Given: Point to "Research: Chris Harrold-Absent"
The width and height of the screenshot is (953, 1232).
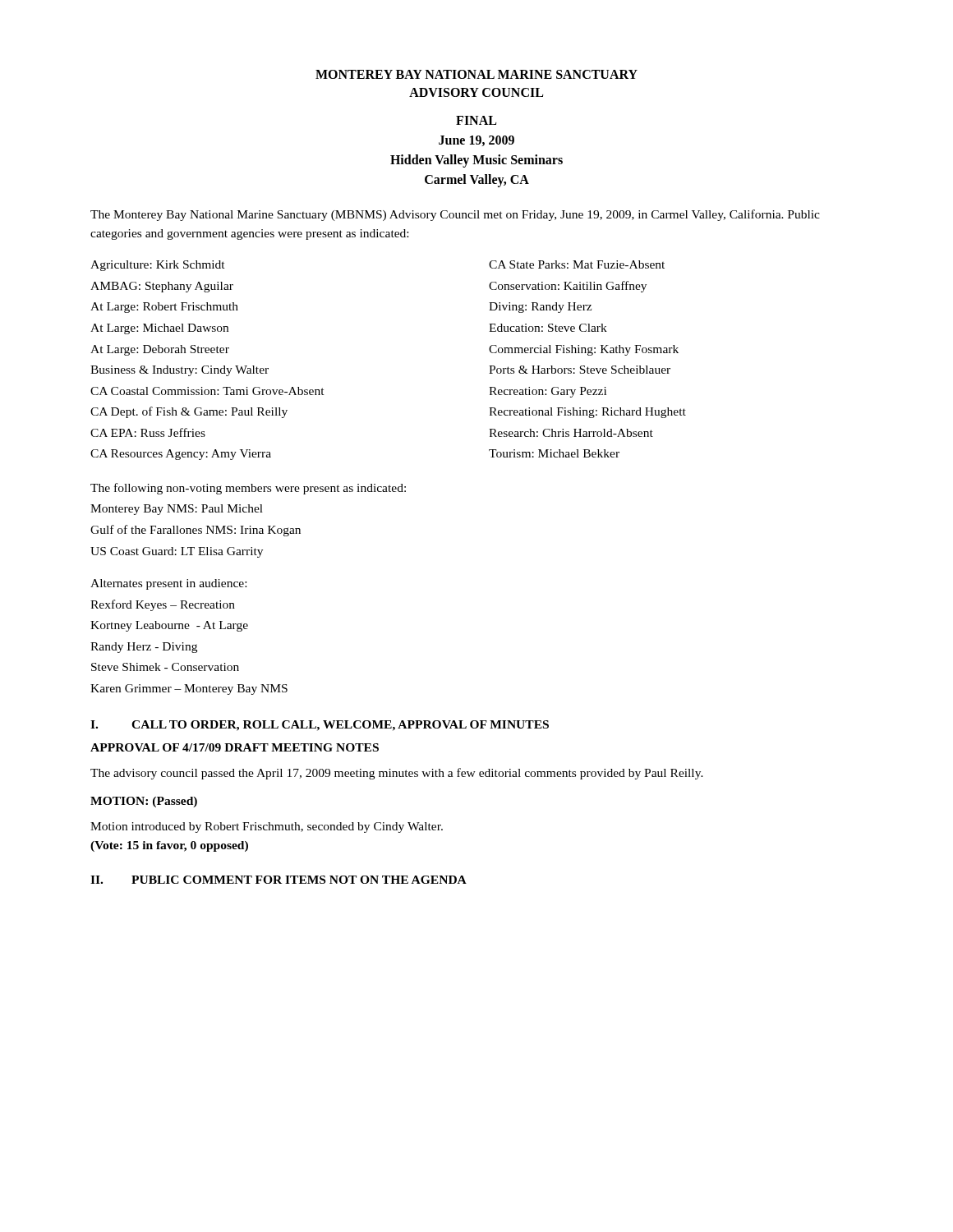Looking at the screenshot, I should pos(571,432).
